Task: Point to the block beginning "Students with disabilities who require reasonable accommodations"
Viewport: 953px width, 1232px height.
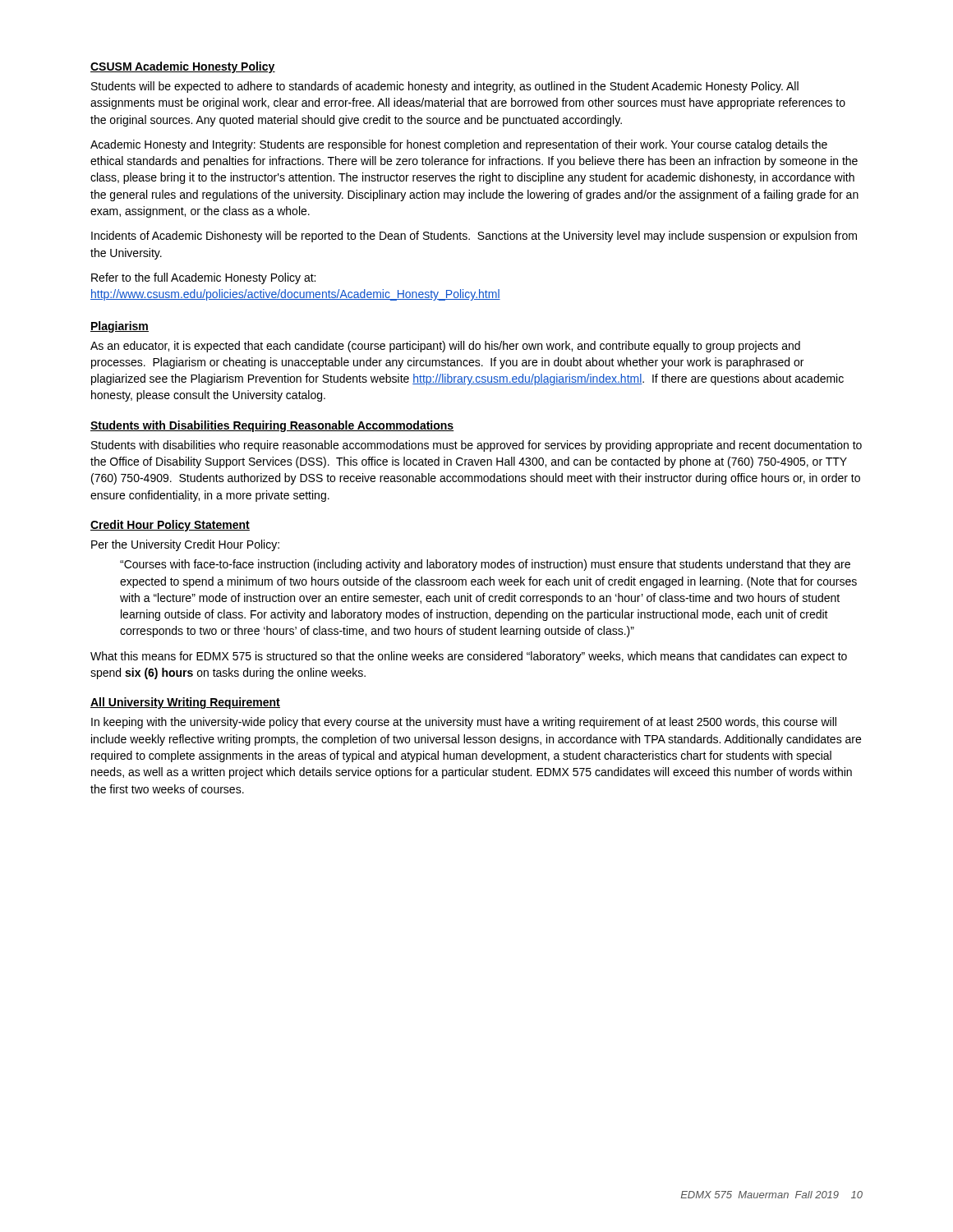Action: [x=476, y=470]
